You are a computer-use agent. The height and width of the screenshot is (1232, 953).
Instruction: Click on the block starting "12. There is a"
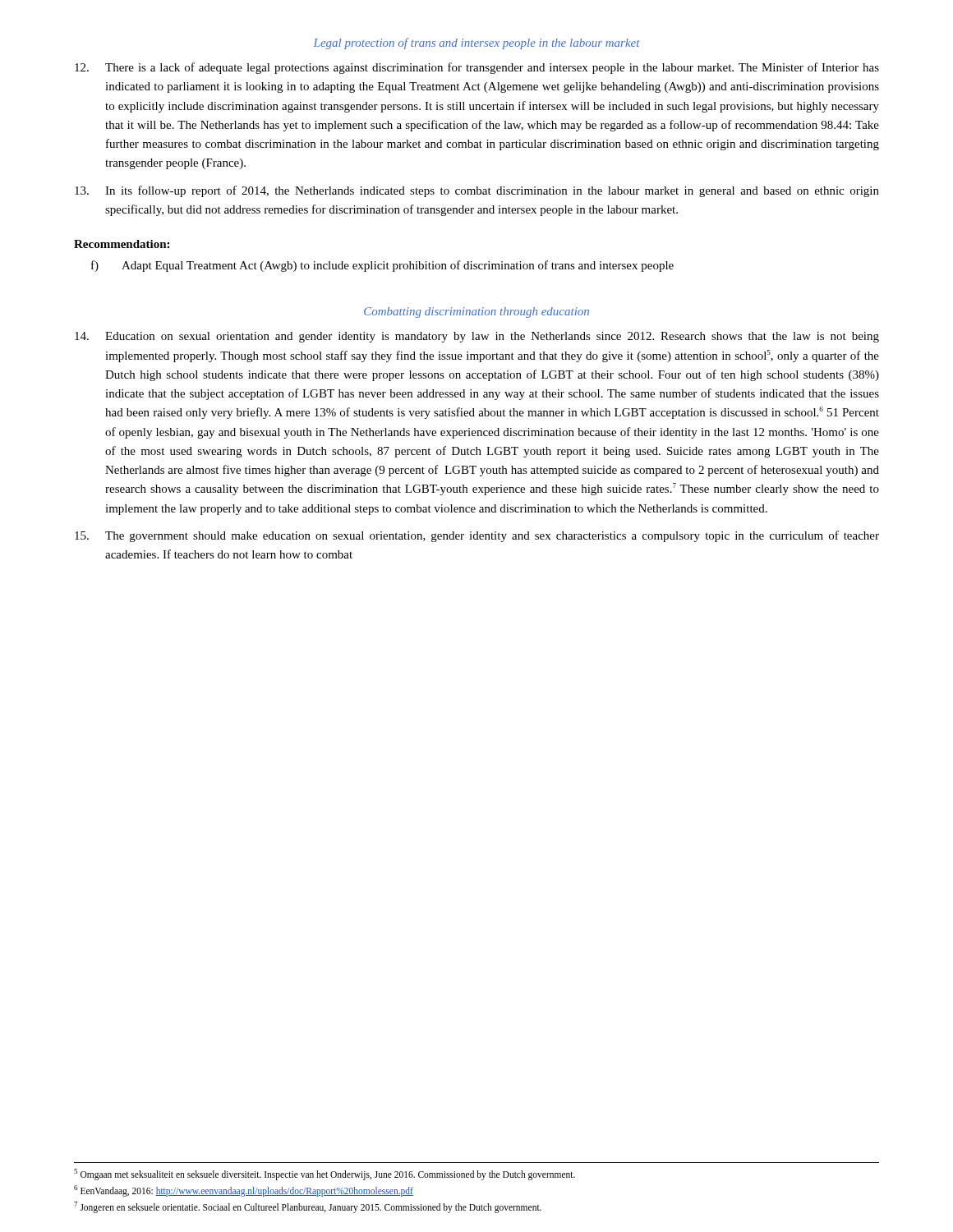476,116
